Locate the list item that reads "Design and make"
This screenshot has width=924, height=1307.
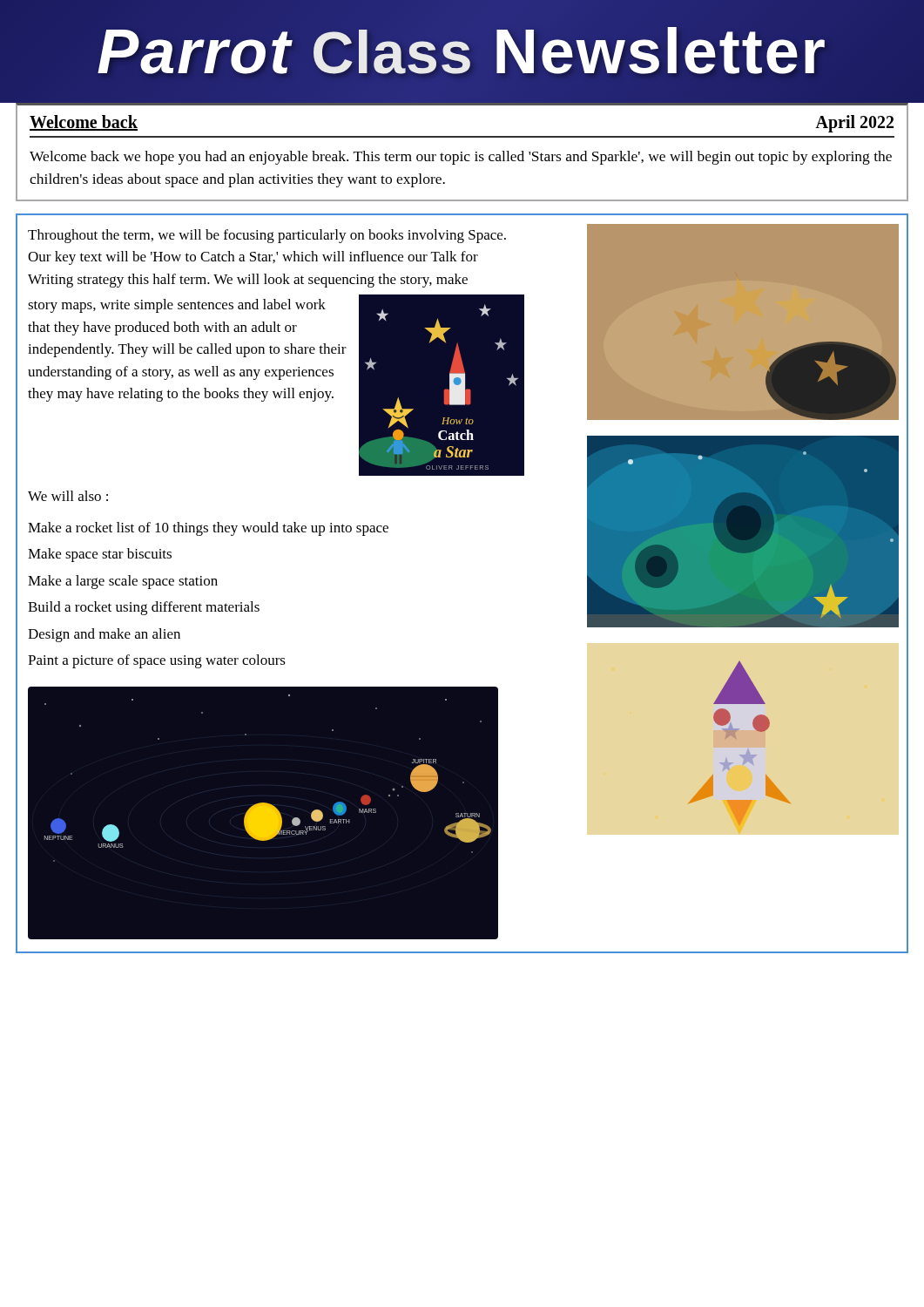click(x=104, y=634)
